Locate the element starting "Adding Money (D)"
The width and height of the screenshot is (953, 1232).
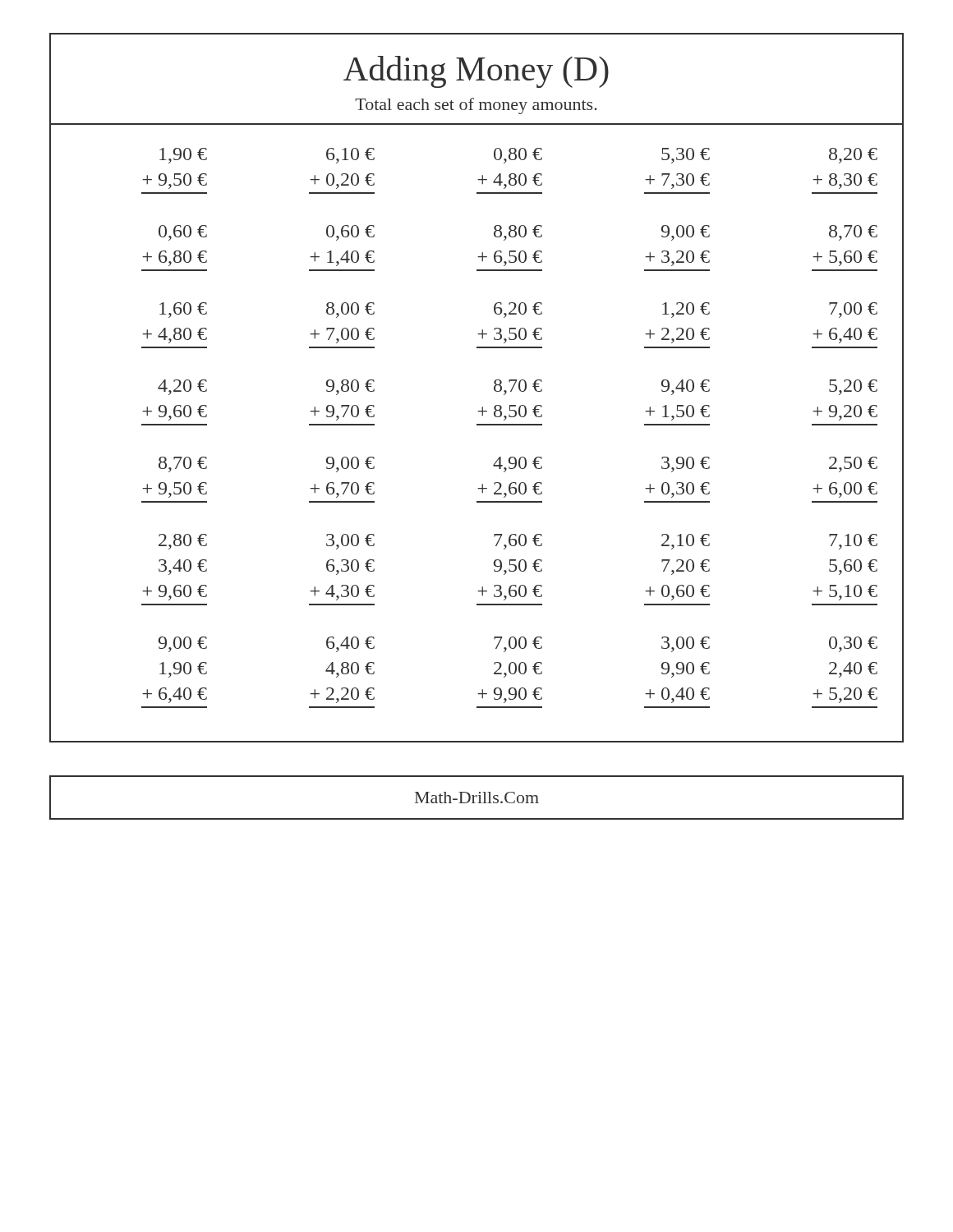(476, 69)
